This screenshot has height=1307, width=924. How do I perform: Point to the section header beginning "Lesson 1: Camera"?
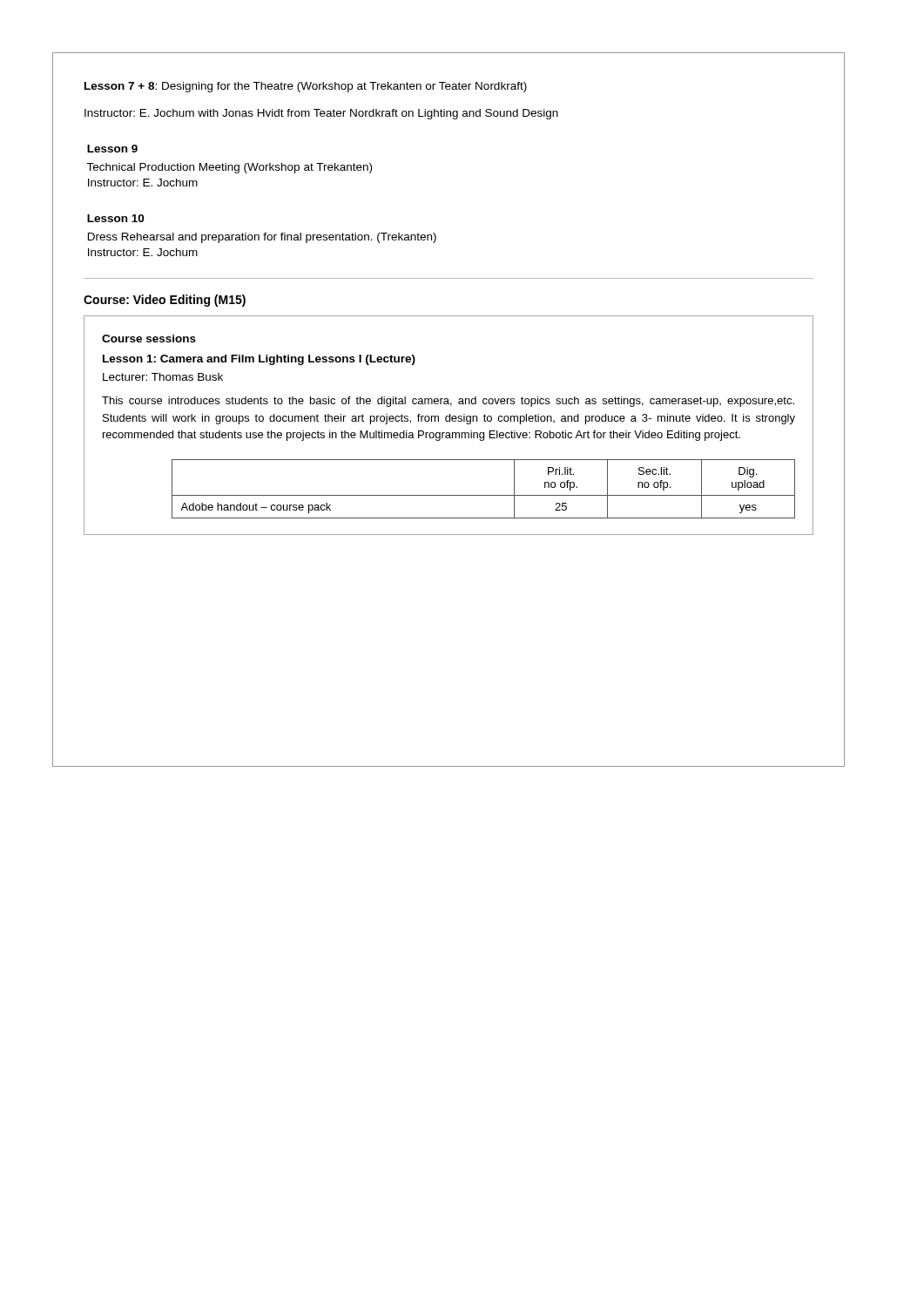coord(259,359)
